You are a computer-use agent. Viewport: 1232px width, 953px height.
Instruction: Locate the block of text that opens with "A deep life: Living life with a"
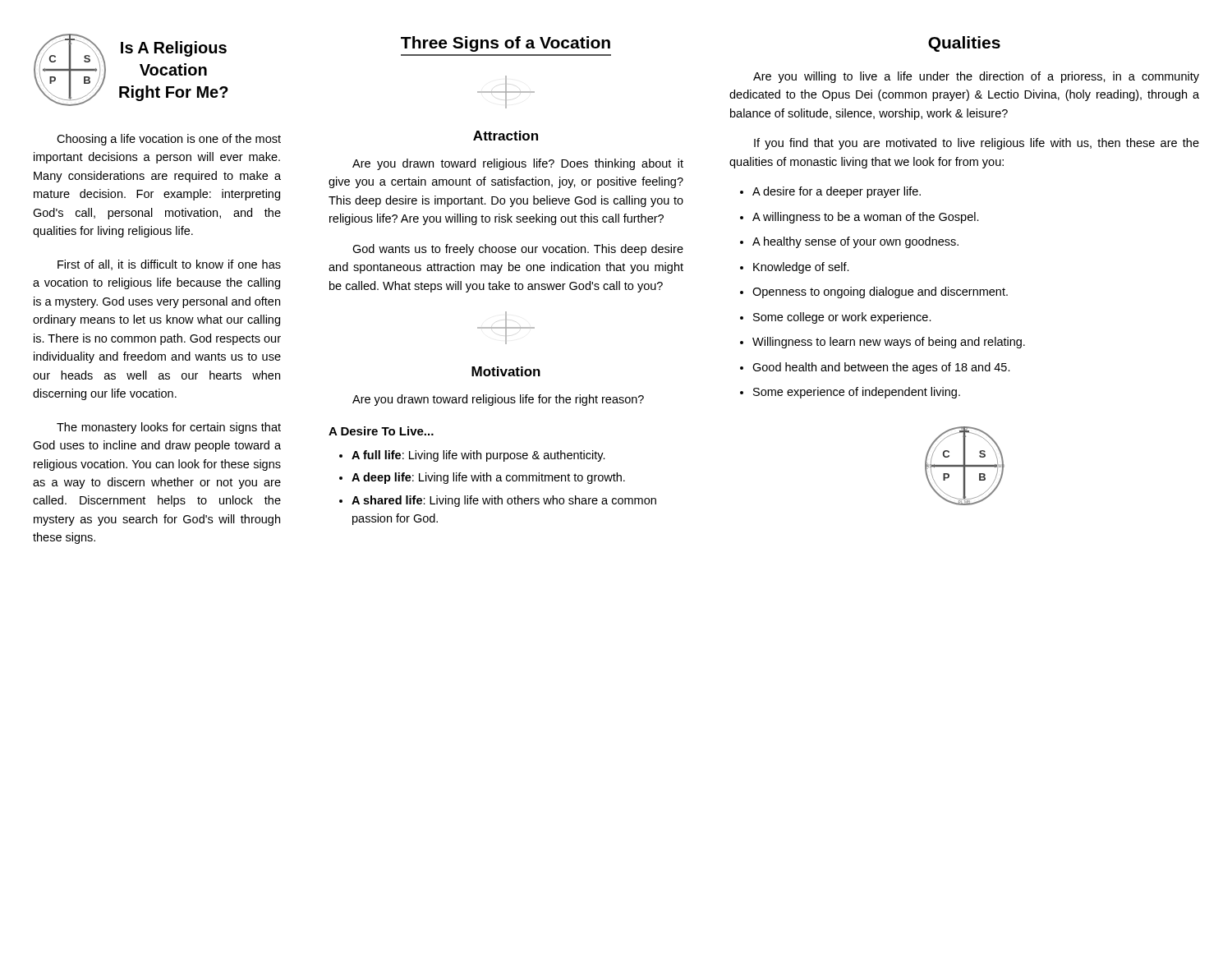click(x=489, y=478)
